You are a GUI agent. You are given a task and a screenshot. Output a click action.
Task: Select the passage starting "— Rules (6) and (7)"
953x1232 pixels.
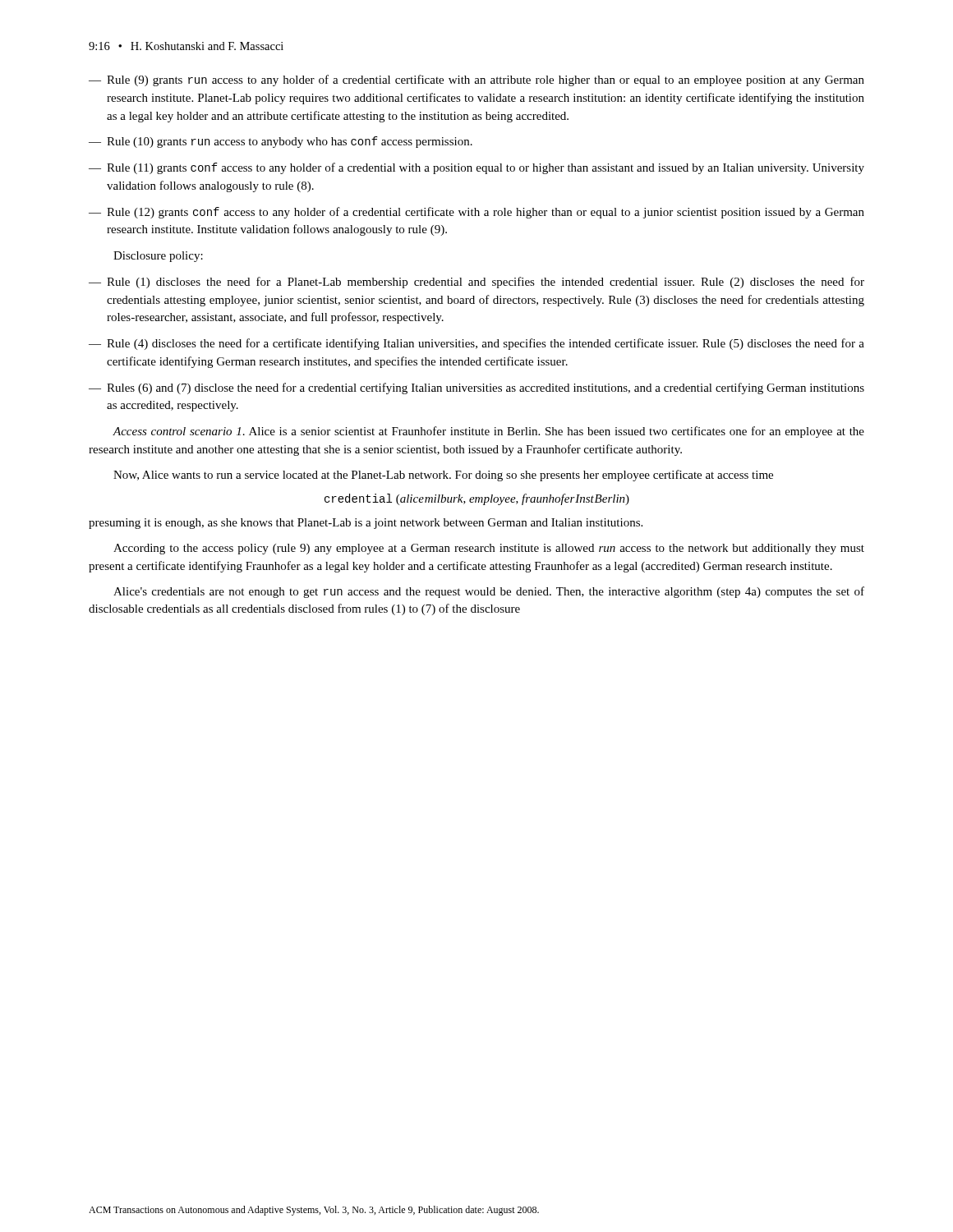(476, 397)
